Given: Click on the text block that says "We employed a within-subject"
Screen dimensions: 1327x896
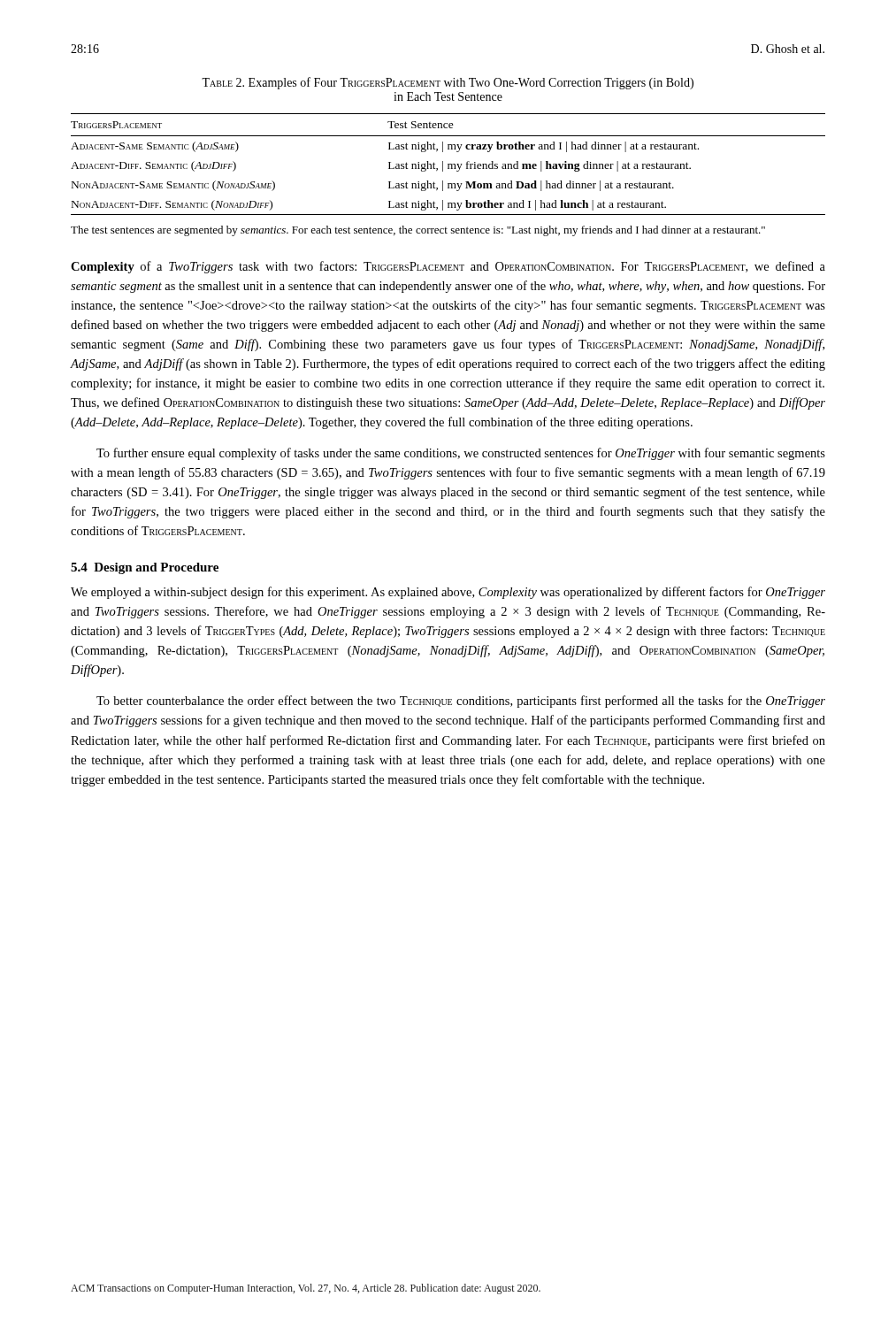Looking at the screenshot, I should (x=448, y=631).
